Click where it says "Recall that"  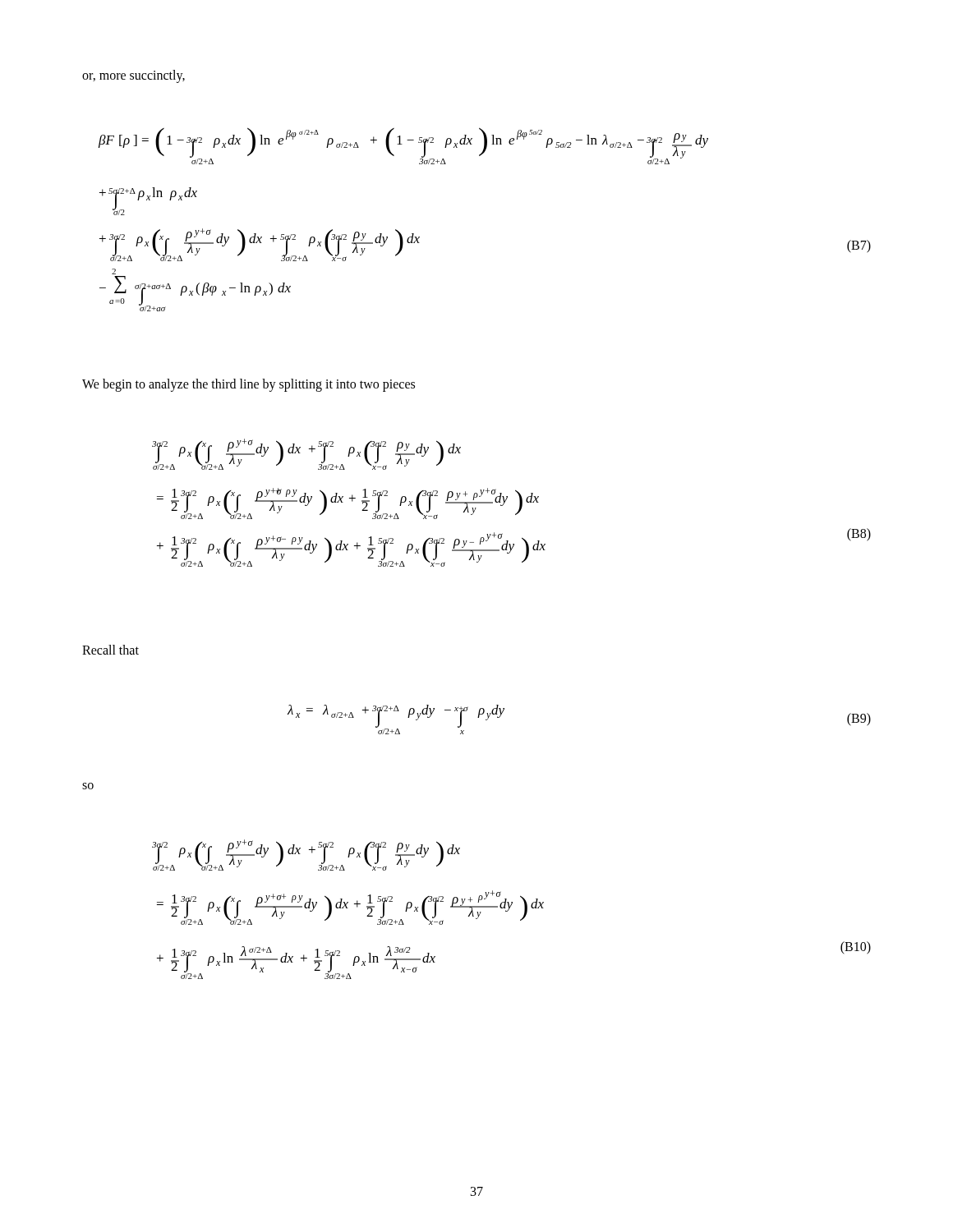click(x=110, y=650)
